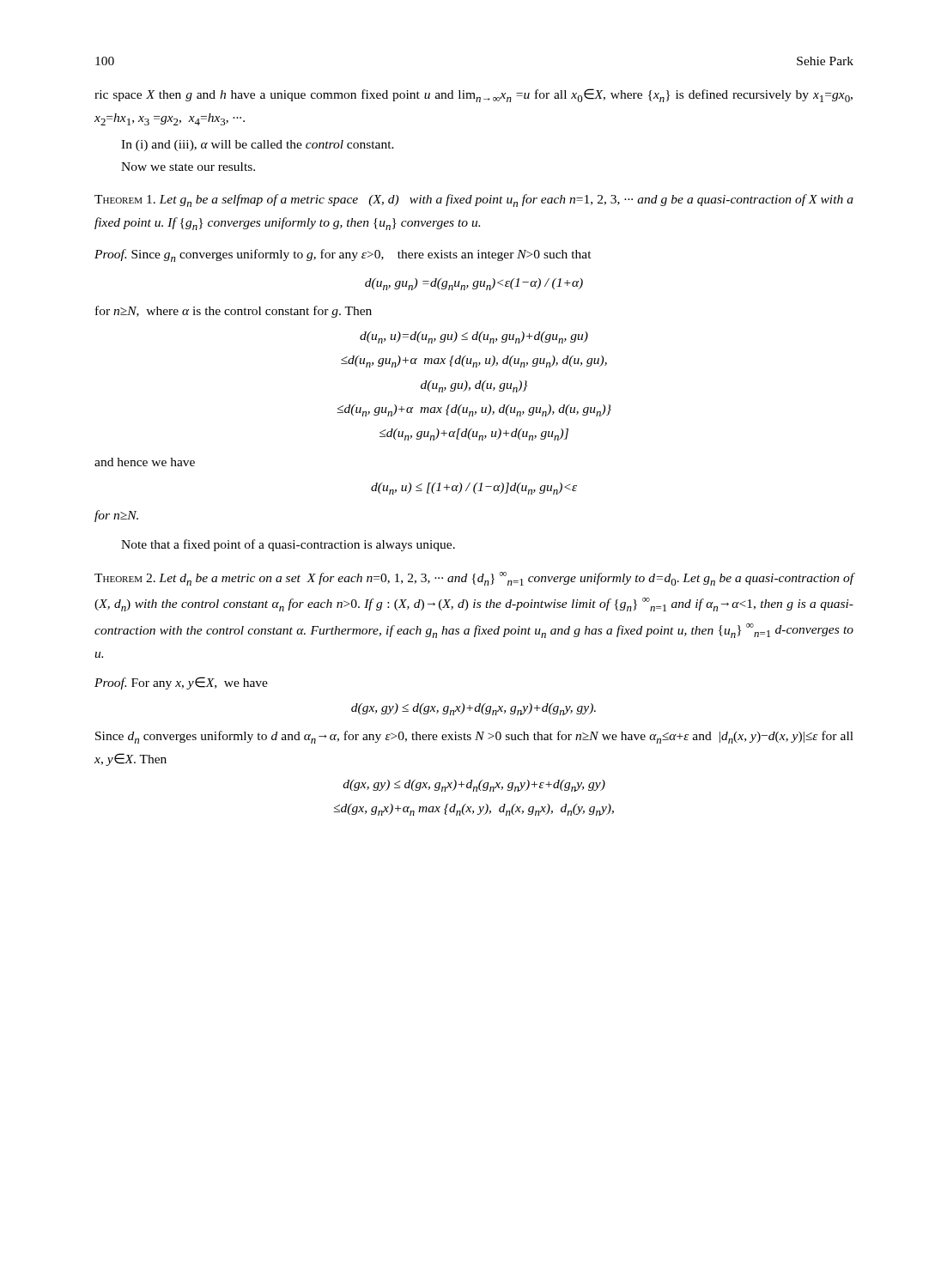Image resolution: width=935 pixels, height=1288 pixels.
Task: Select the text block that reads "Since dn converges uniformly to"
Action: 474,747
